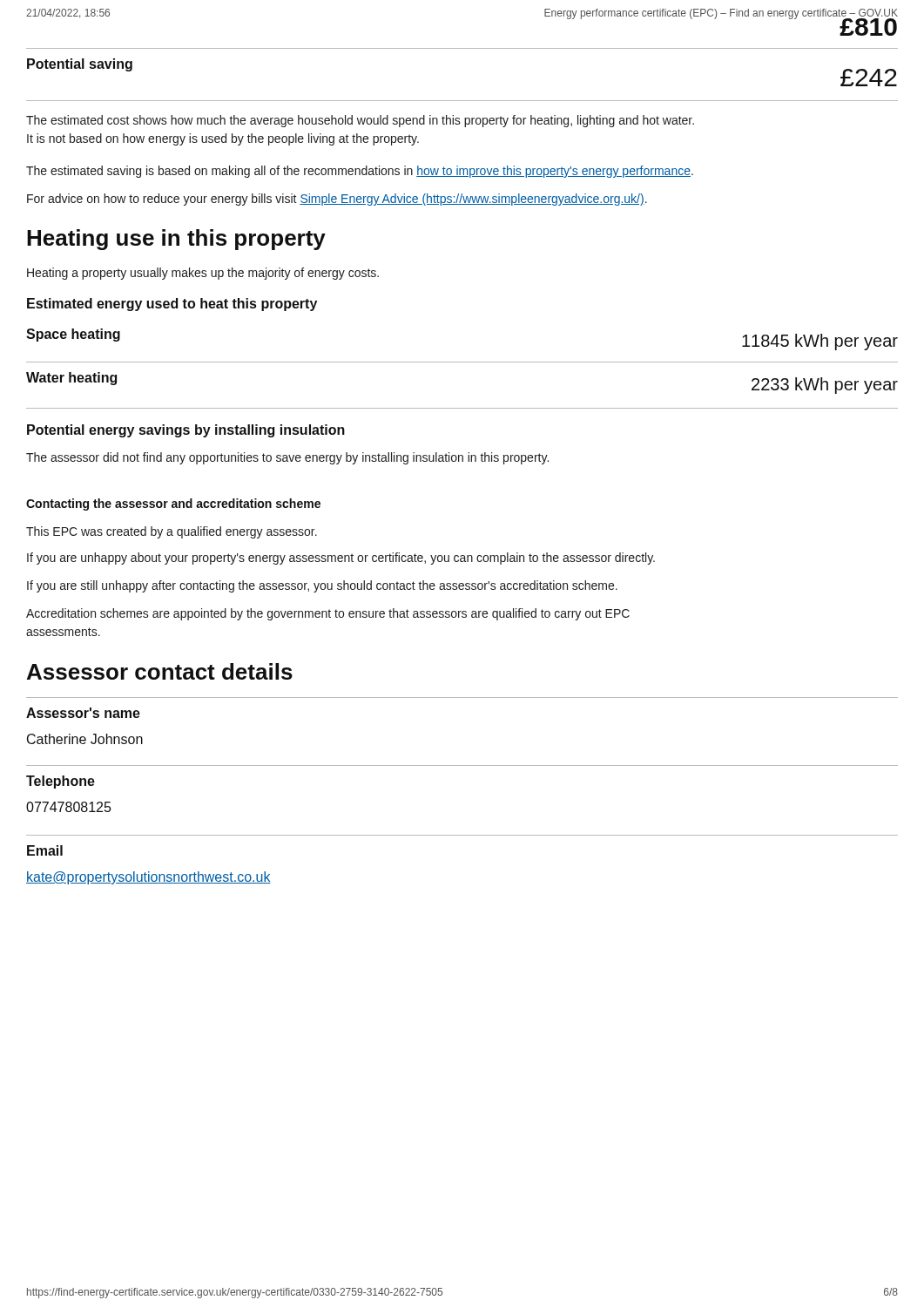Locate the text block with the text "Accreditation schemes are appointed"
This screenshot has height=1307, width=924.
(328, 623)
